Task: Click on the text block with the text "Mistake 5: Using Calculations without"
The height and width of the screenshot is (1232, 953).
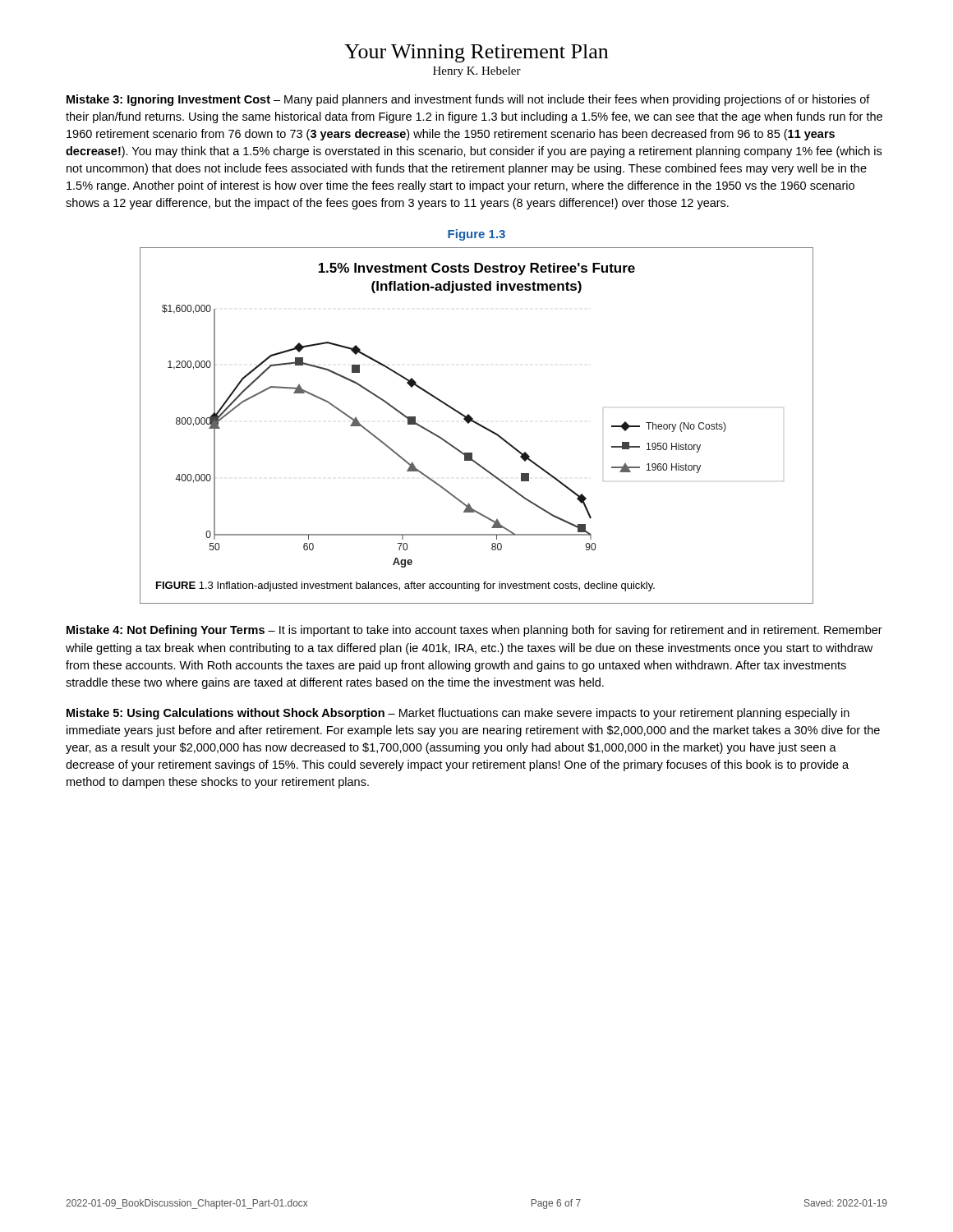Action: [x=473, y=747]
